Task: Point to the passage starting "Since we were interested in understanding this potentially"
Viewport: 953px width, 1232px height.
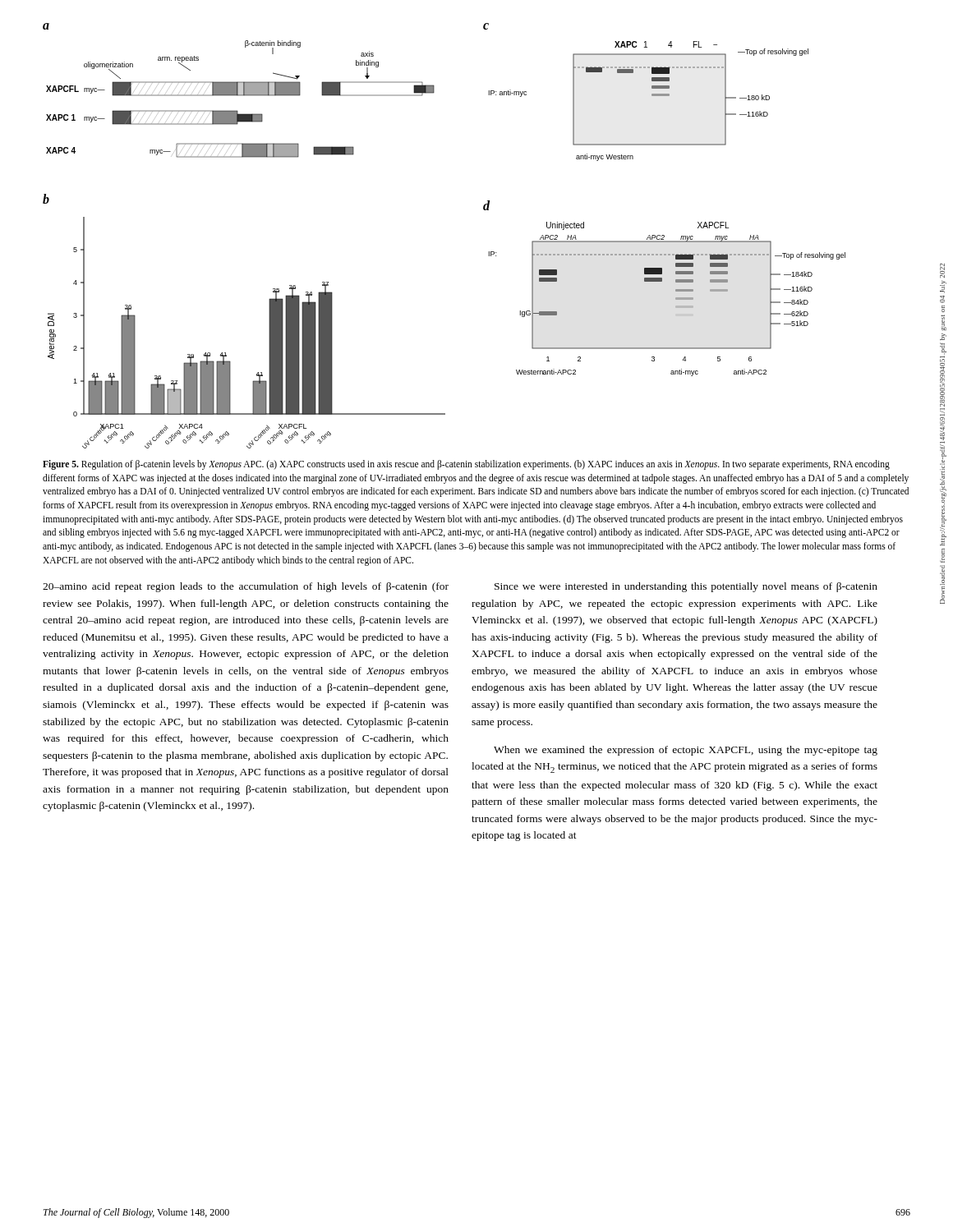Action: [x=674, y=711]
